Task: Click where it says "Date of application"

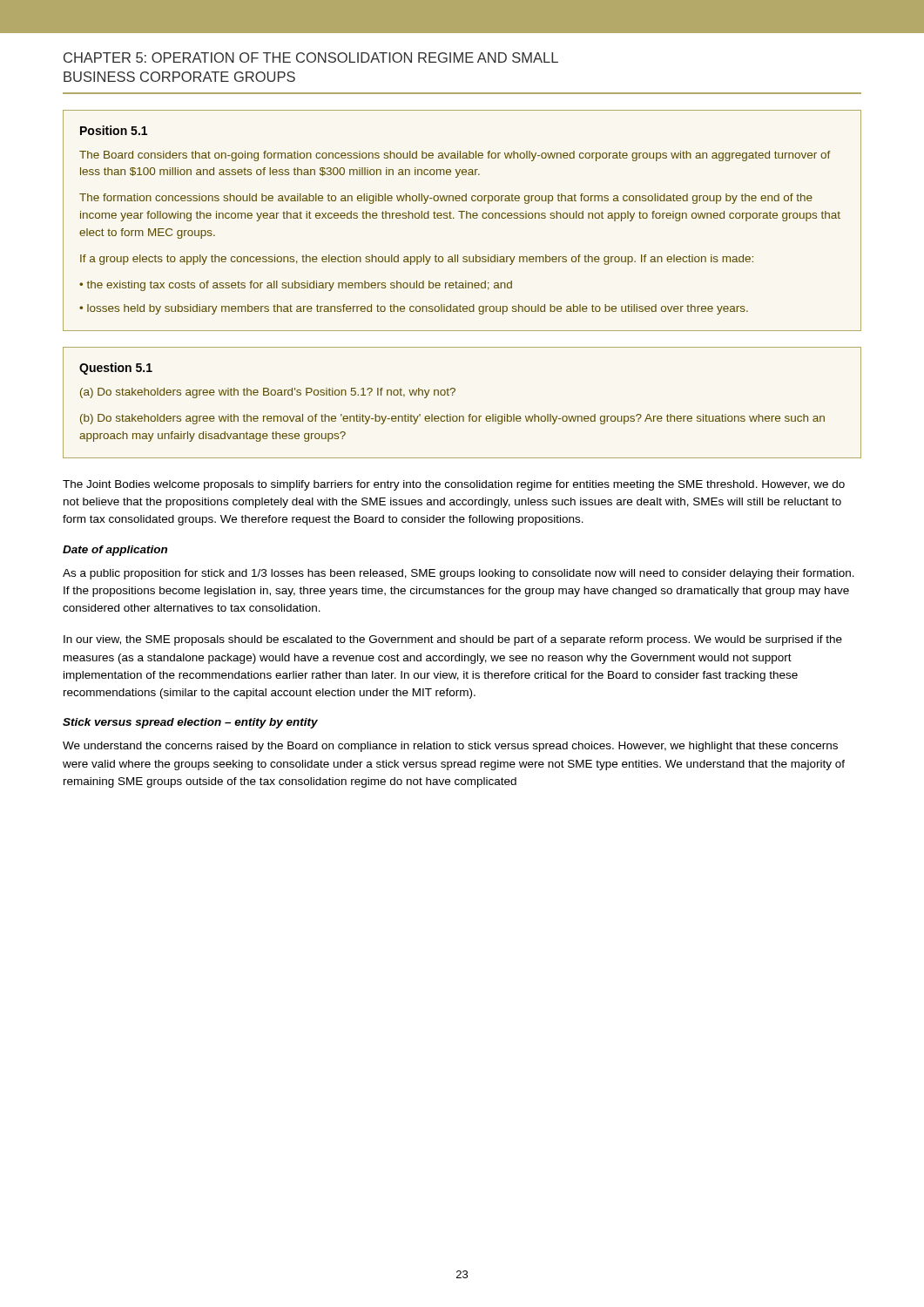Action: (x=115, y=549)
